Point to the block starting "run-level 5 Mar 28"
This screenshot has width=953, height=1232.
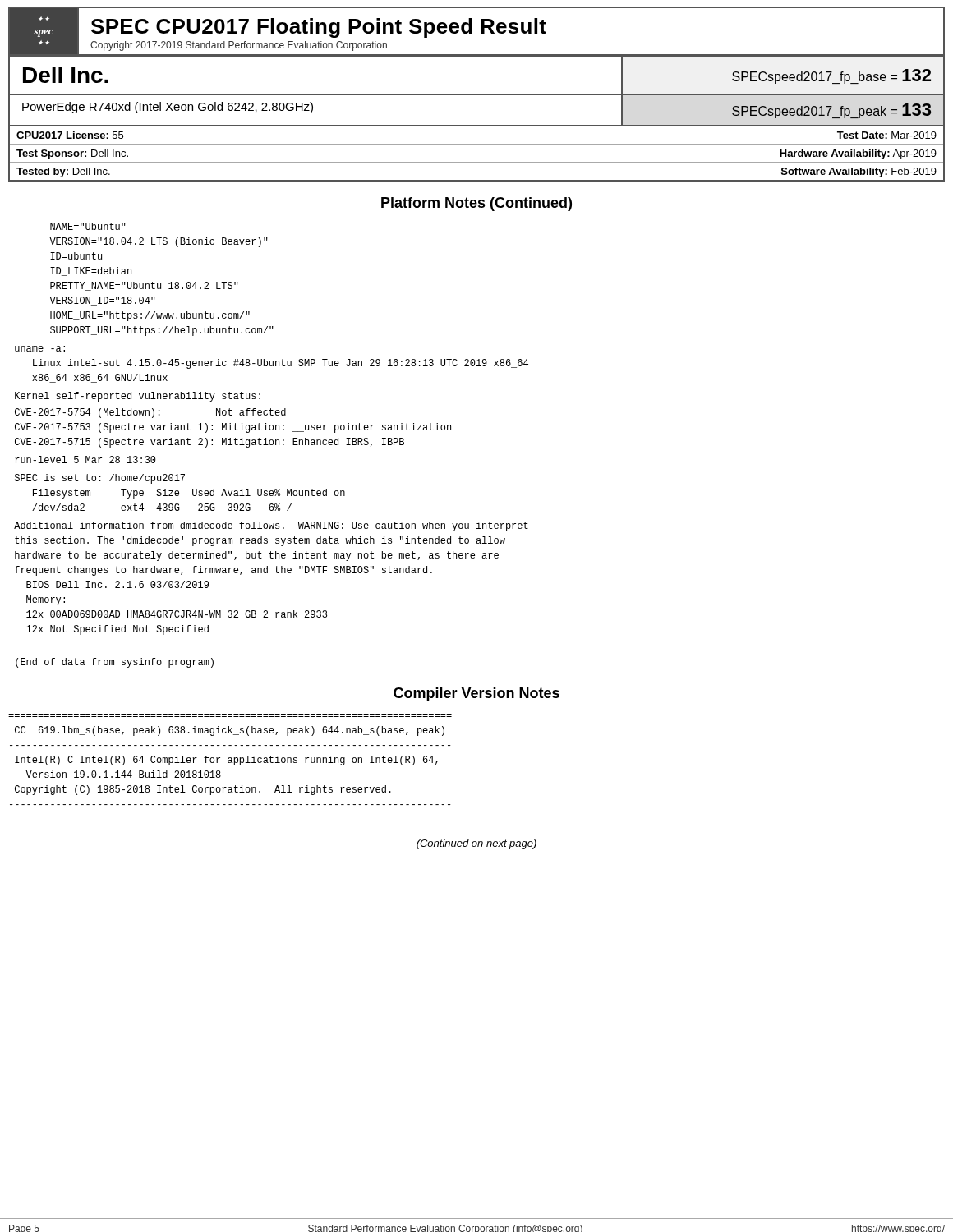pos(82,461)
